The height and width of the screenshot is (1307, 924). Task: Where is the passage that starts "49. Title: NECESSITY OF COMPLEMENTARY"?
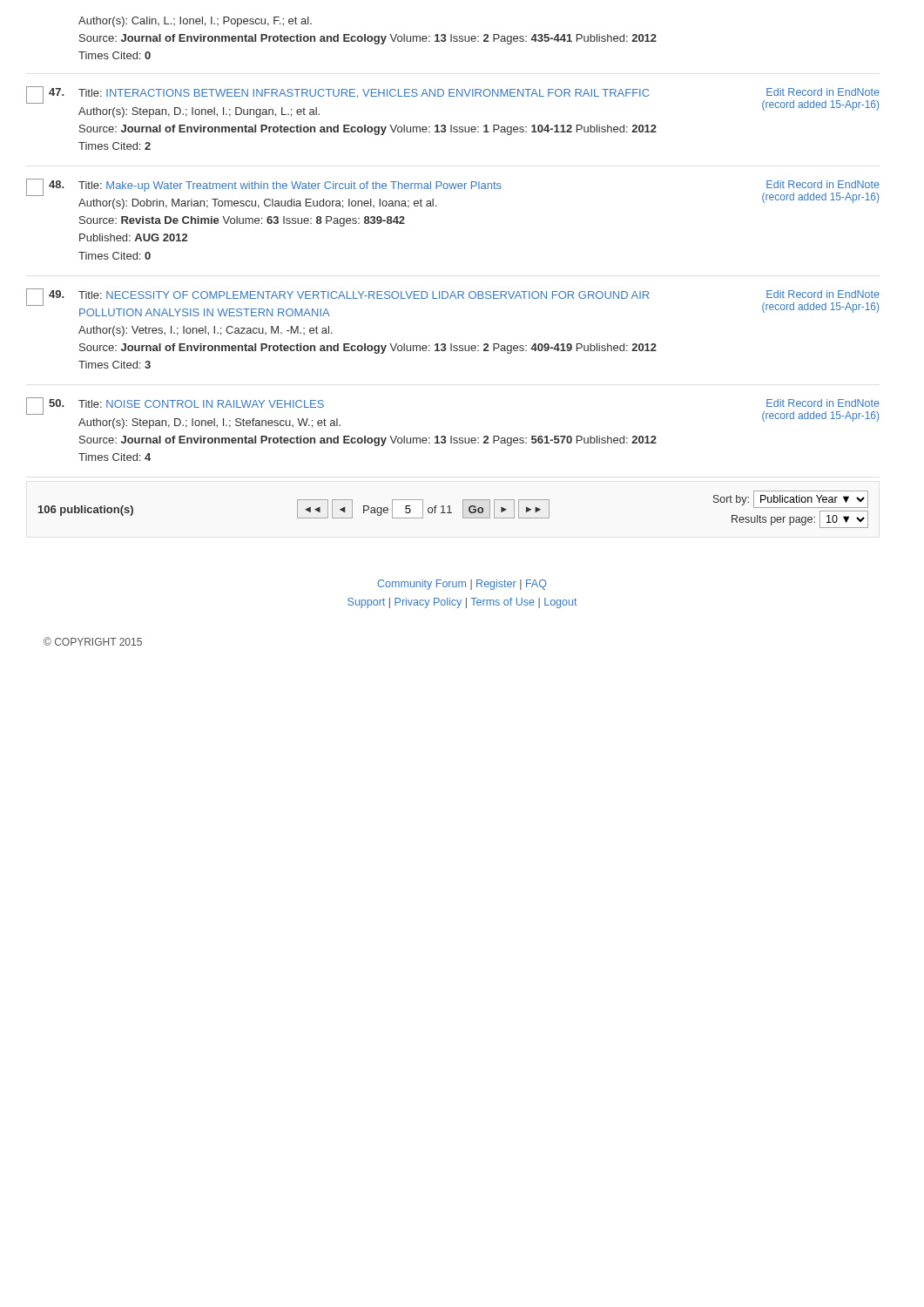(313, 298)
